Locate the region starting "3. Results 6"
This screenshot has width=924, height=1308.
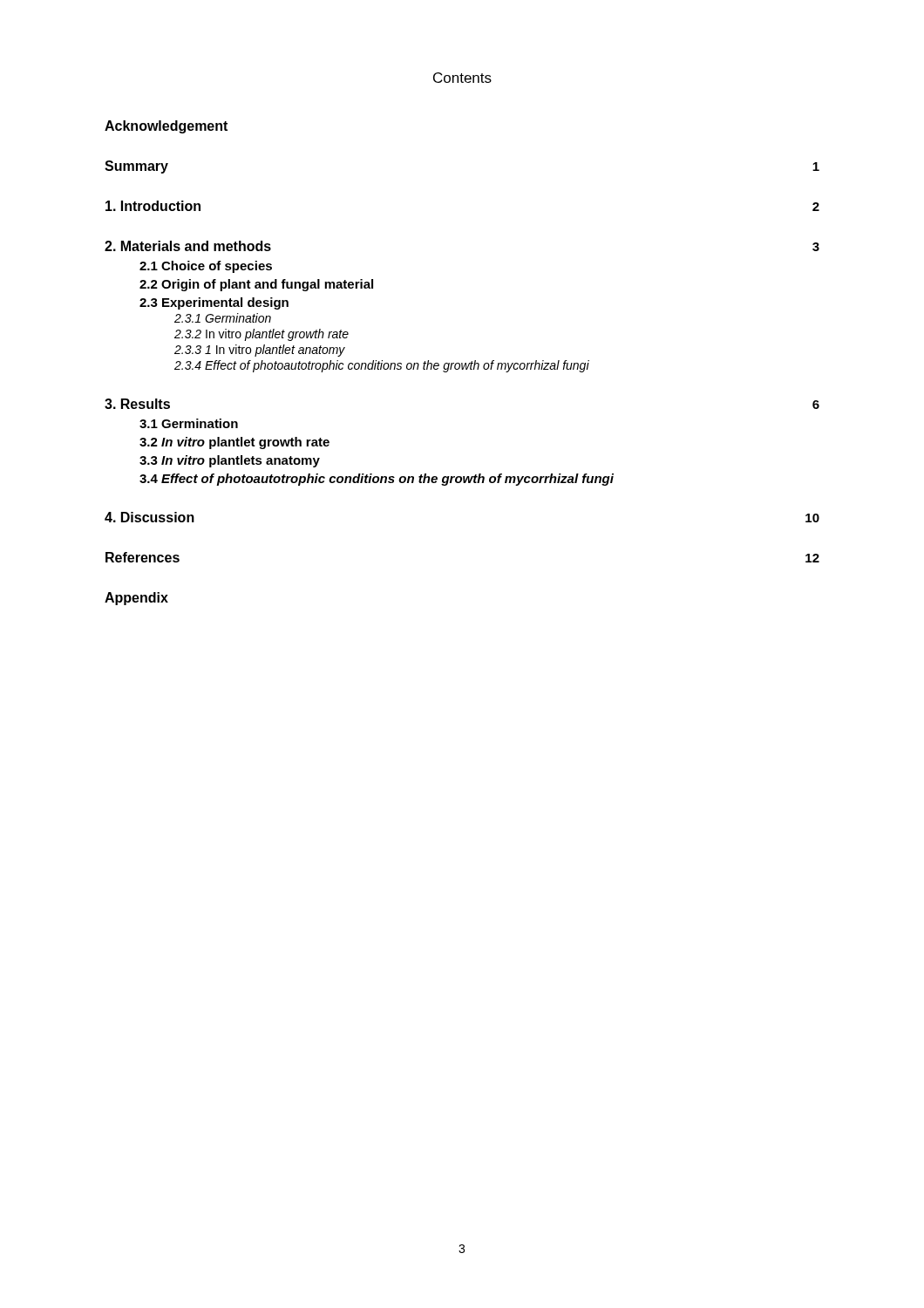(x=134, y=402)
